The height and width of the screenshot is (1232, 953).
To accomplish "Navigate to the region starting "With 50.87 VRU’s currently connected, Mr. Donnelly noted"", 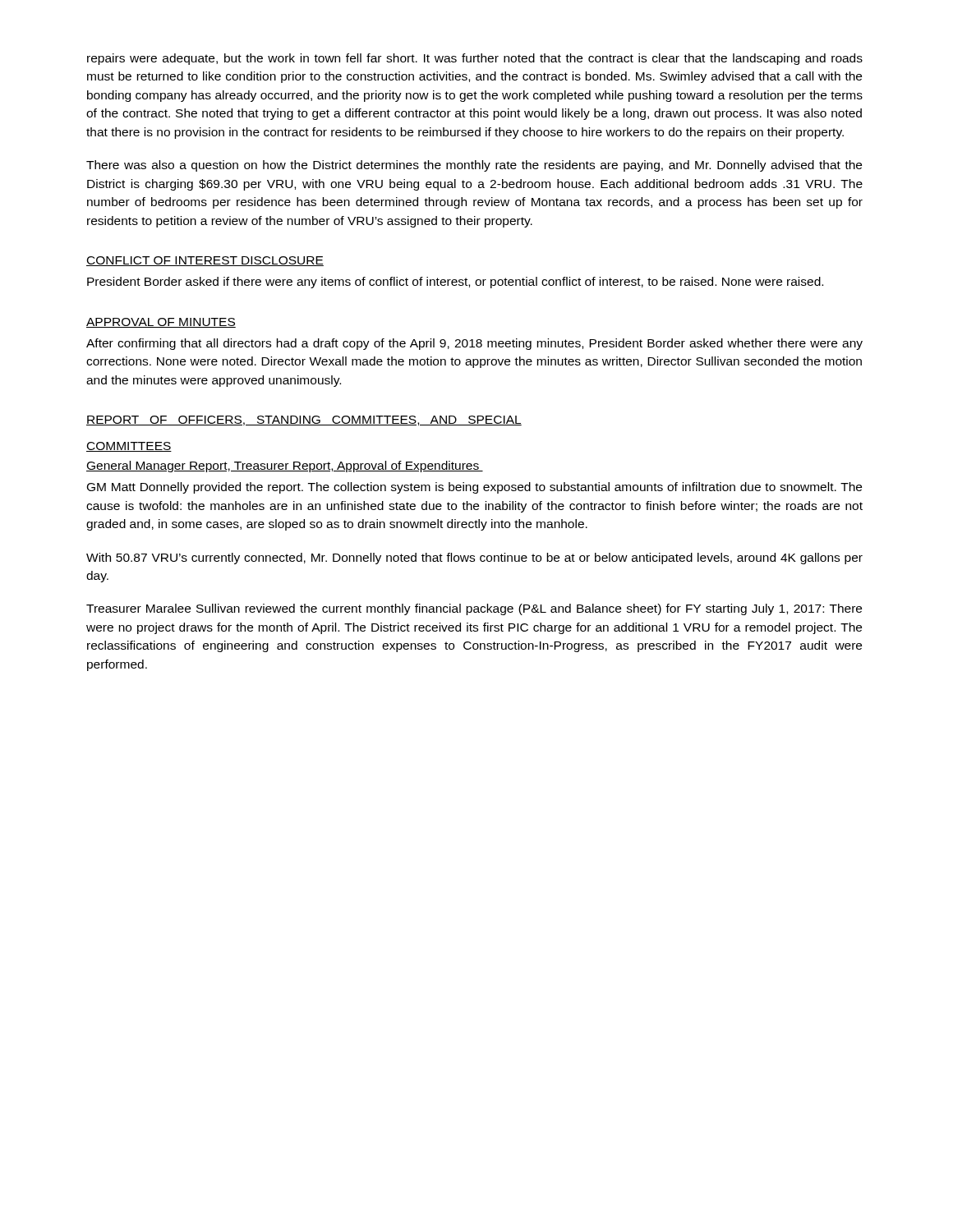I will point(474,566).
